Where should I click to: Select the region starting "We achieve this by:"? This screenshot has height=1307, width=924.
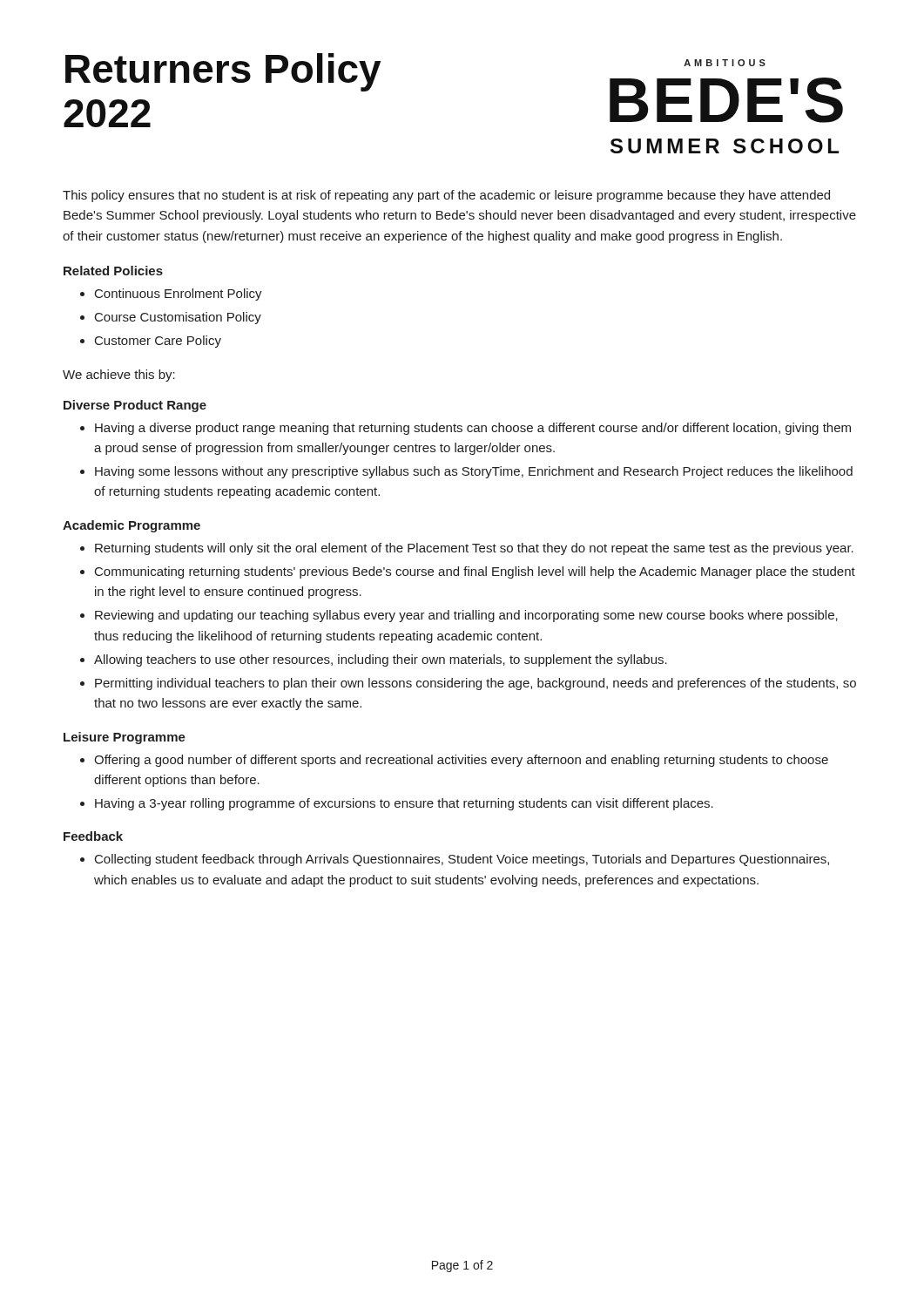point(119,374)
